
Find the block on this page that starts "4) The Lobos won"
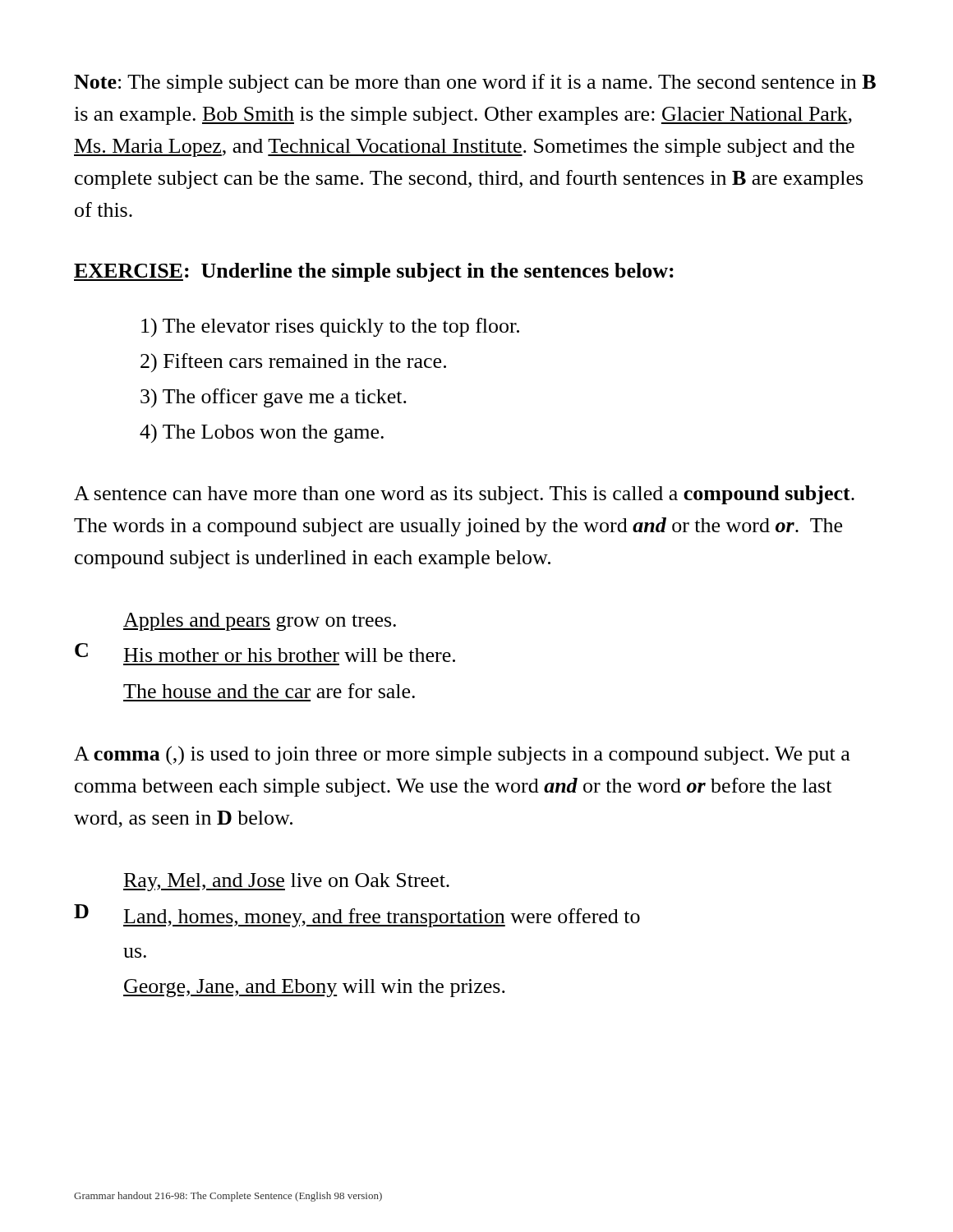pos(262,431)
